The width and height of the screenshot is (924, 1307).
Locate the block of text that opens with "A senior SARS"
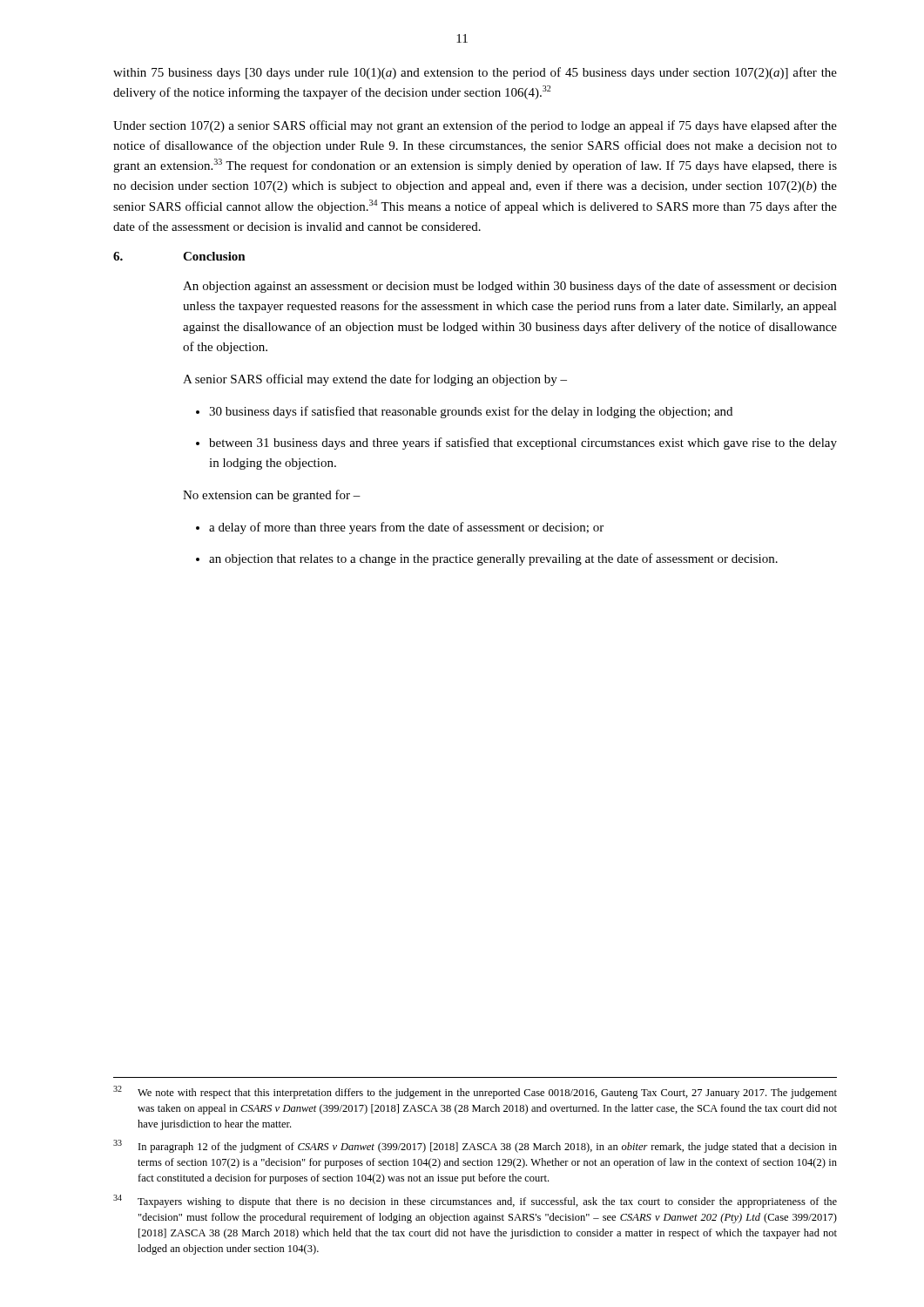tap(510, 380)
